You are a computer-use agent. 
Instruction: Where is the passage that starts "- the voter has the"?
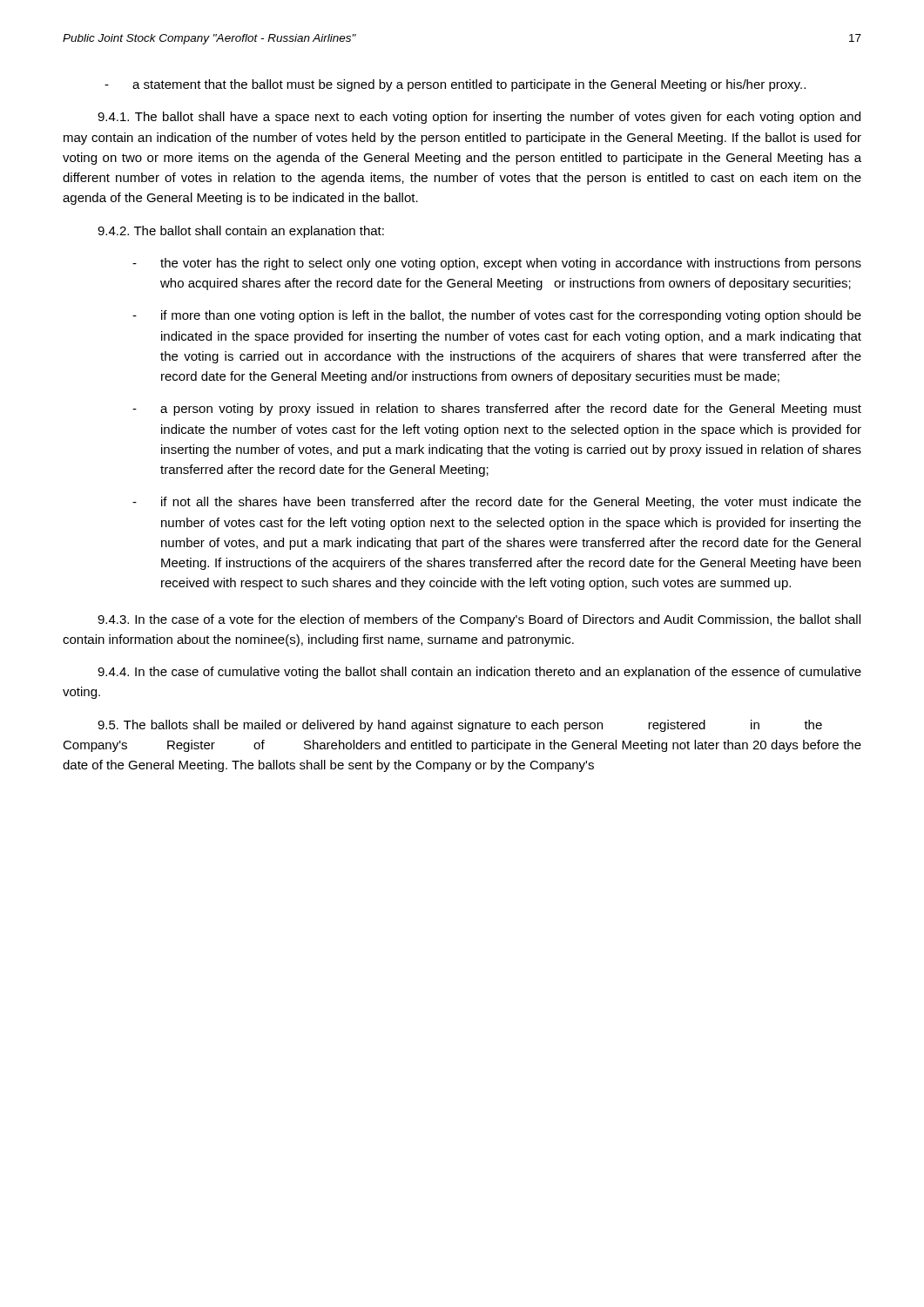click(497, 273)
